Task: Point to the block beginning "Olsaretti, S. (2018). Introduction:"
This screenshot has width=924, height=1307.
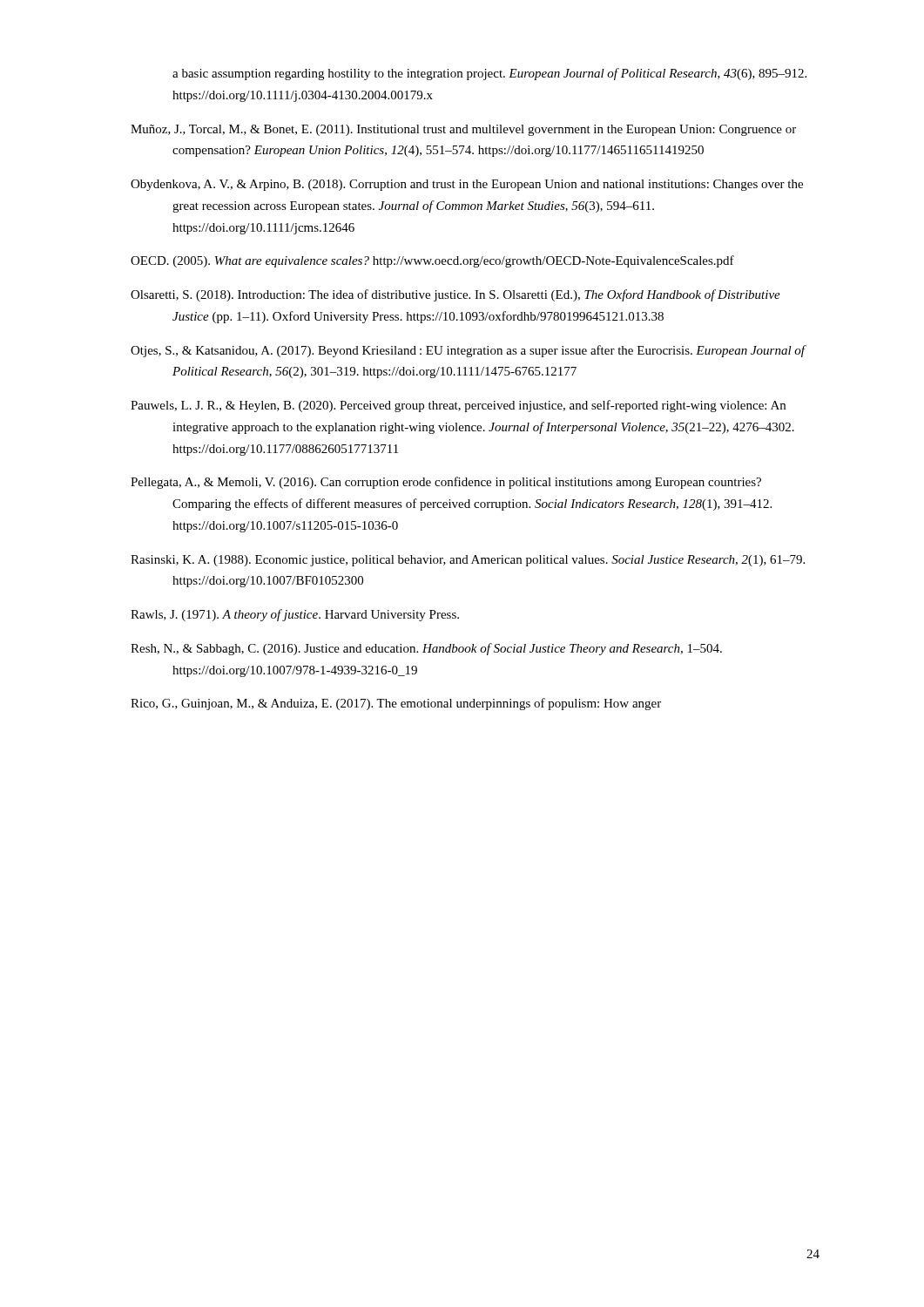Action: (x=455, y=305)
